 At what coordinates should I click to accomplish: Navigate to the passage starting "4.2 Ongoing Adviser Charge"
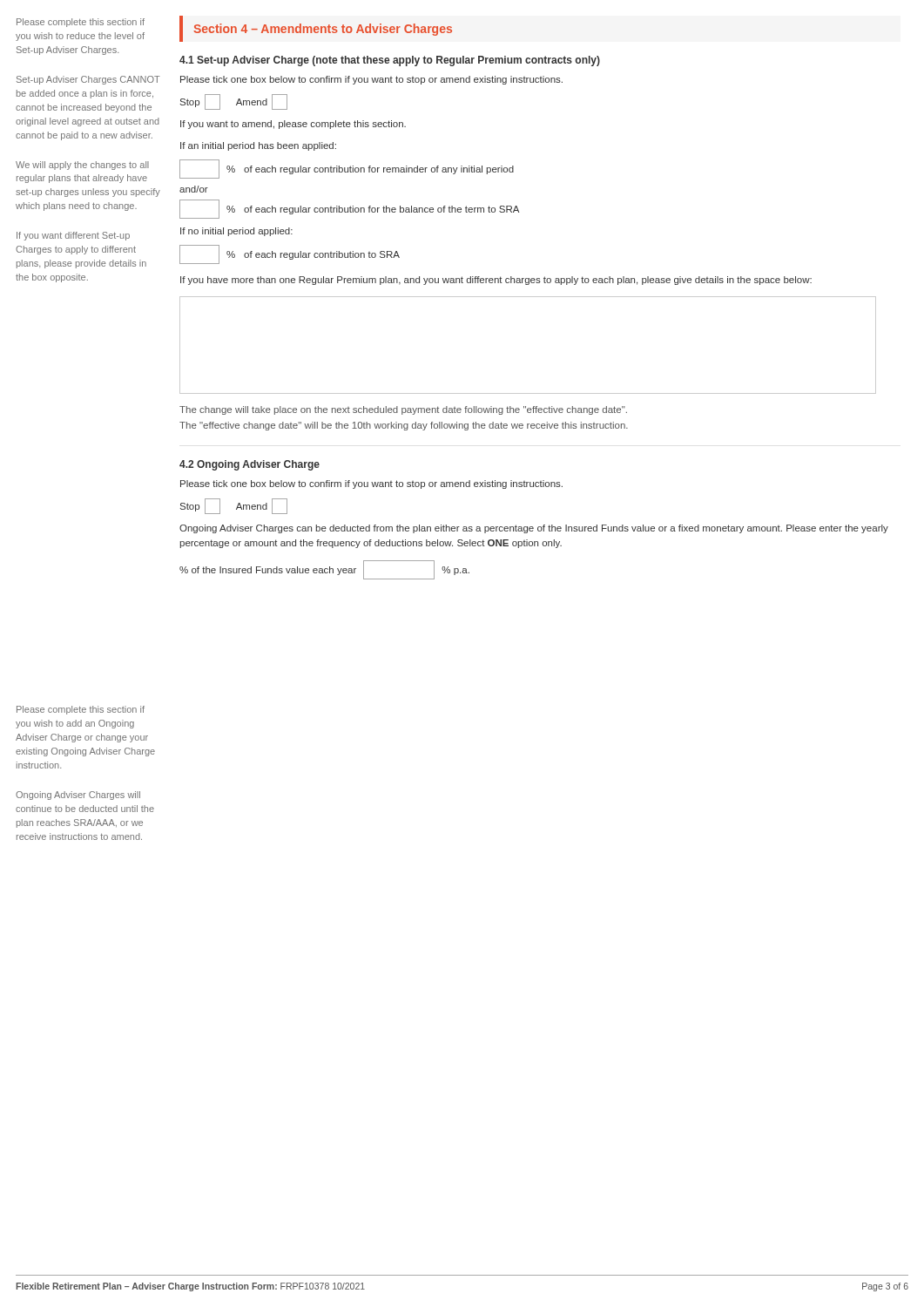tap(250, 465)
